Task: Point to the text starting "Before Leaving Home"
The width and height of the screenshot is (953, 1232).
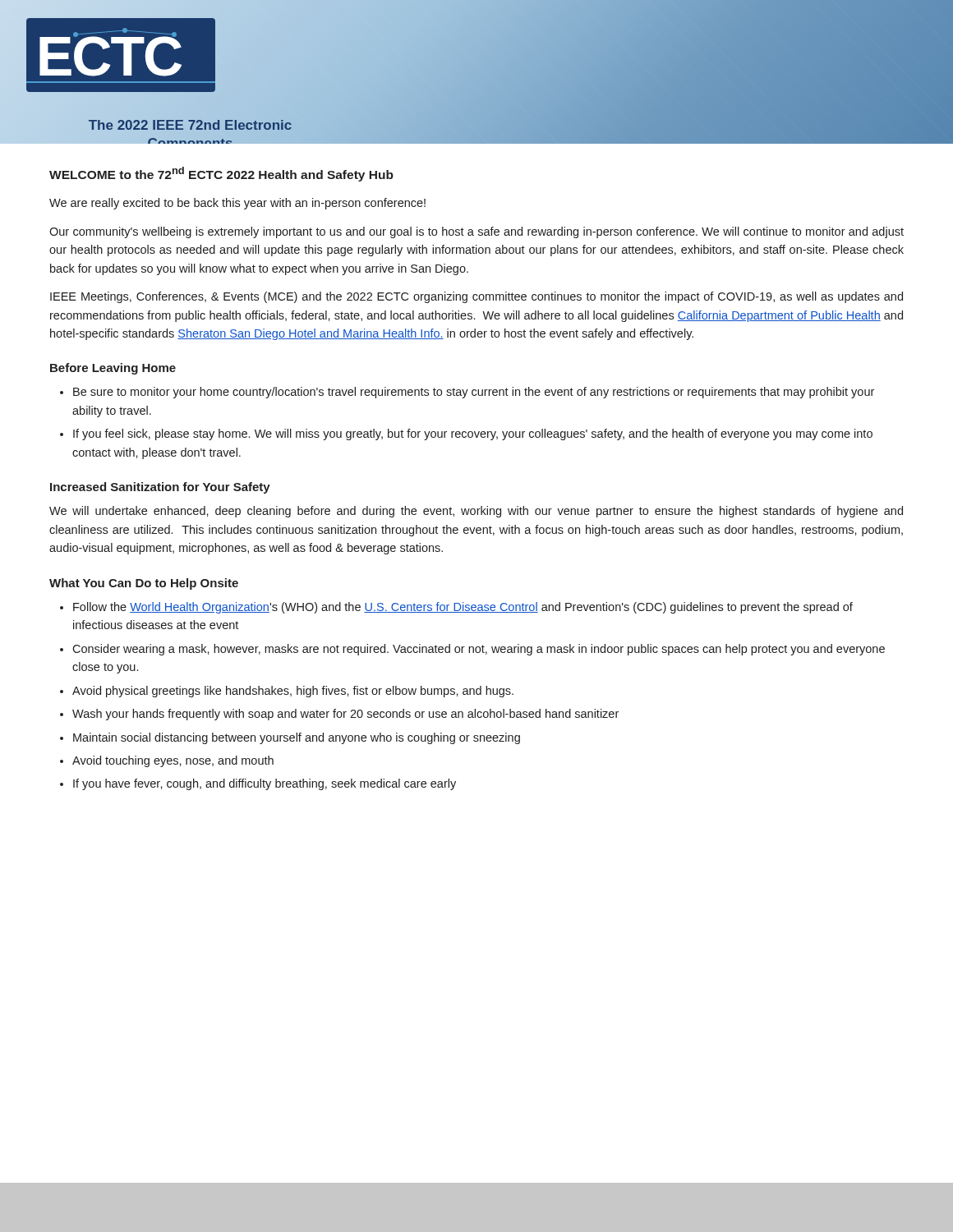Action: pyautogui.click(x=113, y=368)
